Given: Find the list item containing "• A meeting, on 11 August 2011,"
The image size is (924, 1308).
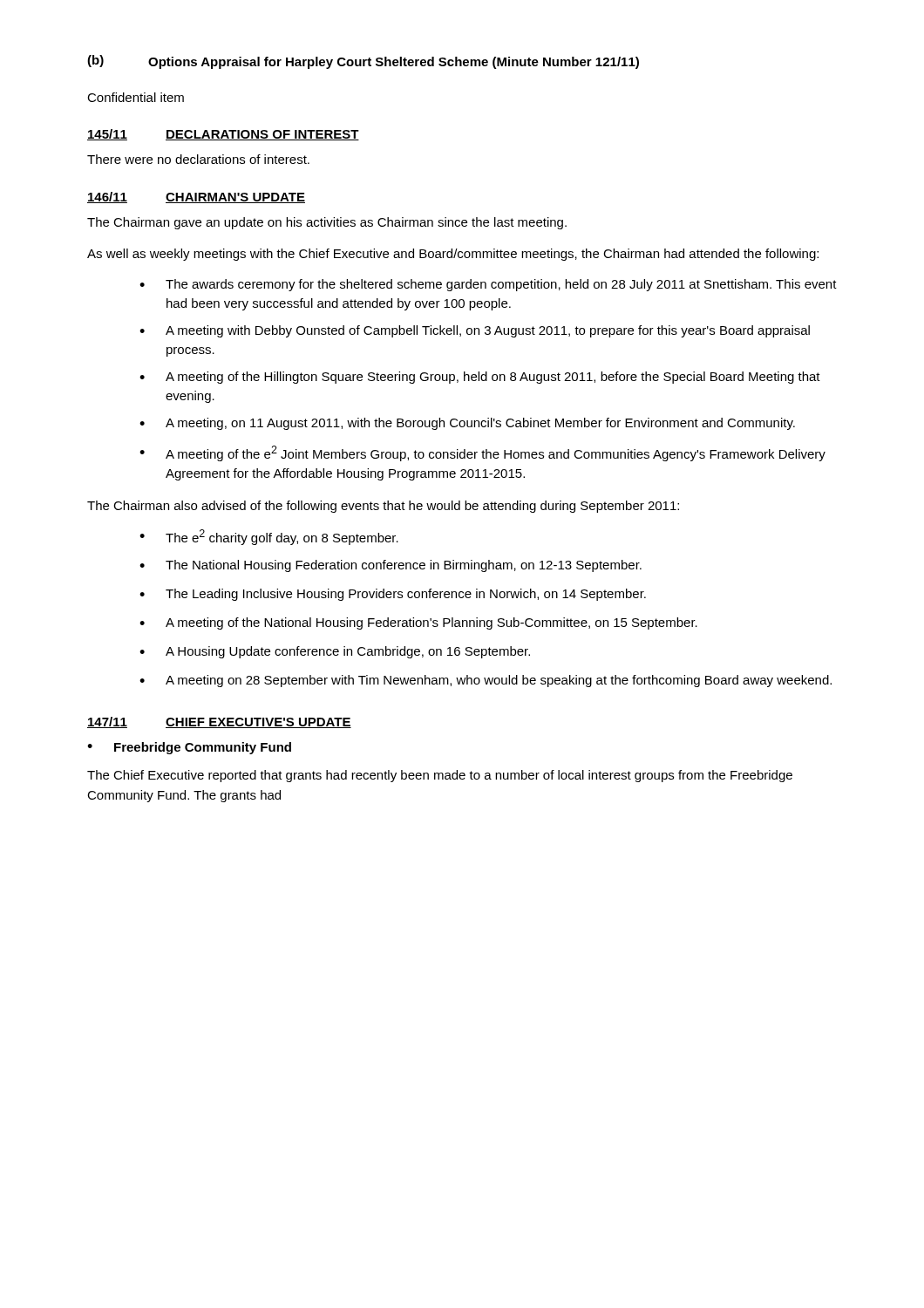Looking at the screenshot, I should (488, 424).
